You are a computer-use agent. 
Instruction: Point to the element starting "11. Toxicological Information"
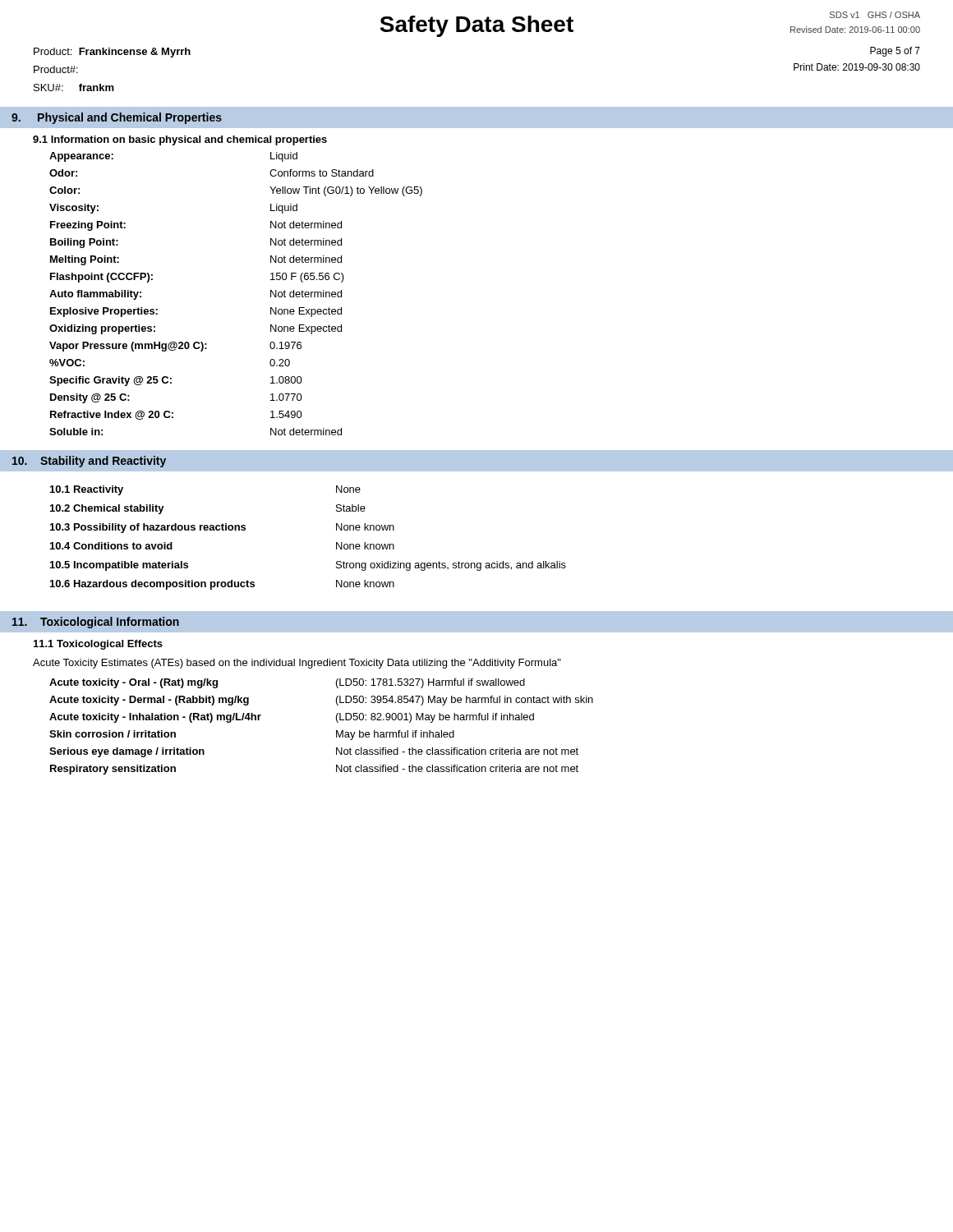[x=95, y=622]
